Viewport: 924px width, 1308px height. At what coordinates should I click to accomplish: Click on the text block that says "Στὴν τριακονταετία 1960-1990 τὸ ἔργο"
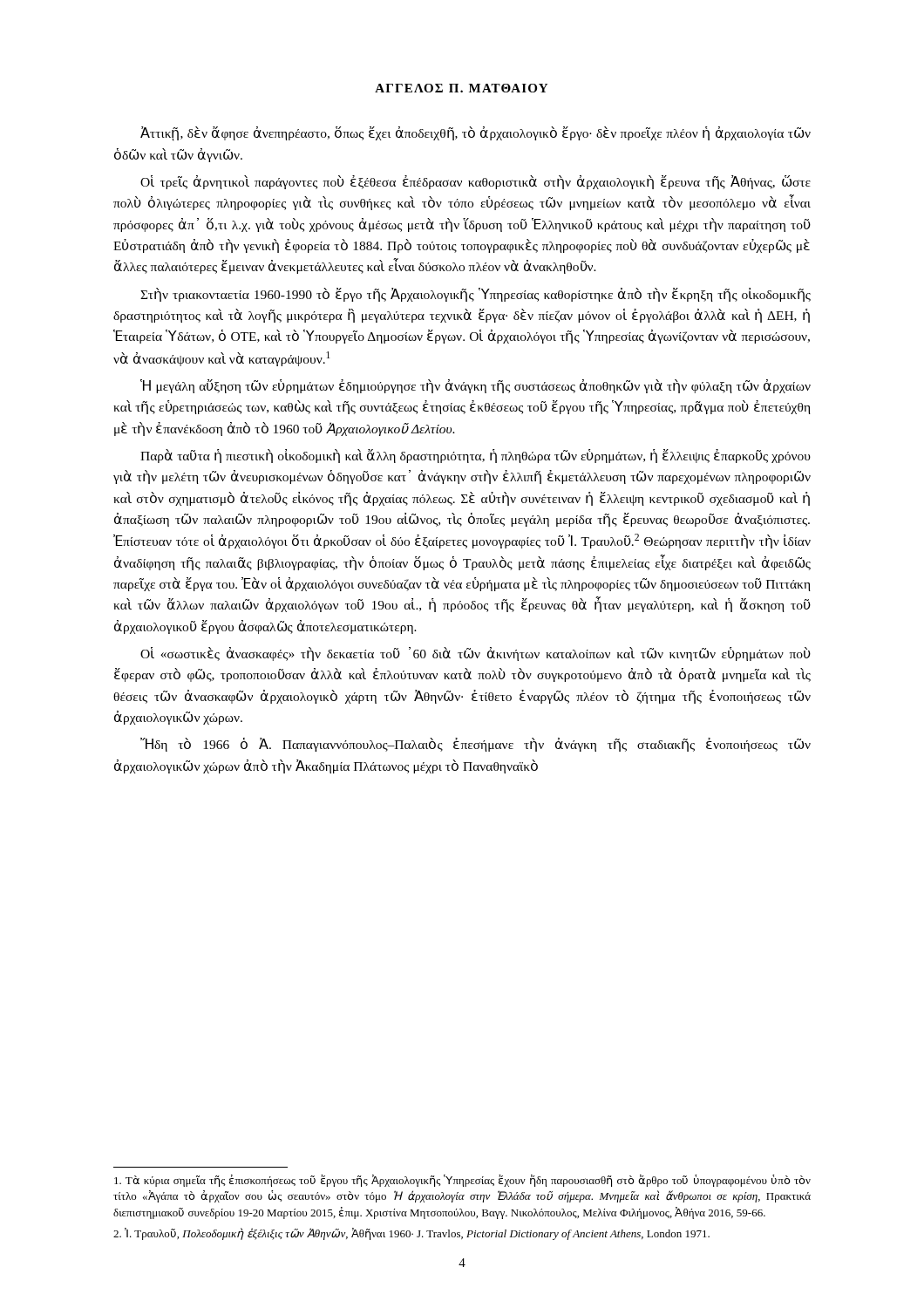[x=462, y=327]
